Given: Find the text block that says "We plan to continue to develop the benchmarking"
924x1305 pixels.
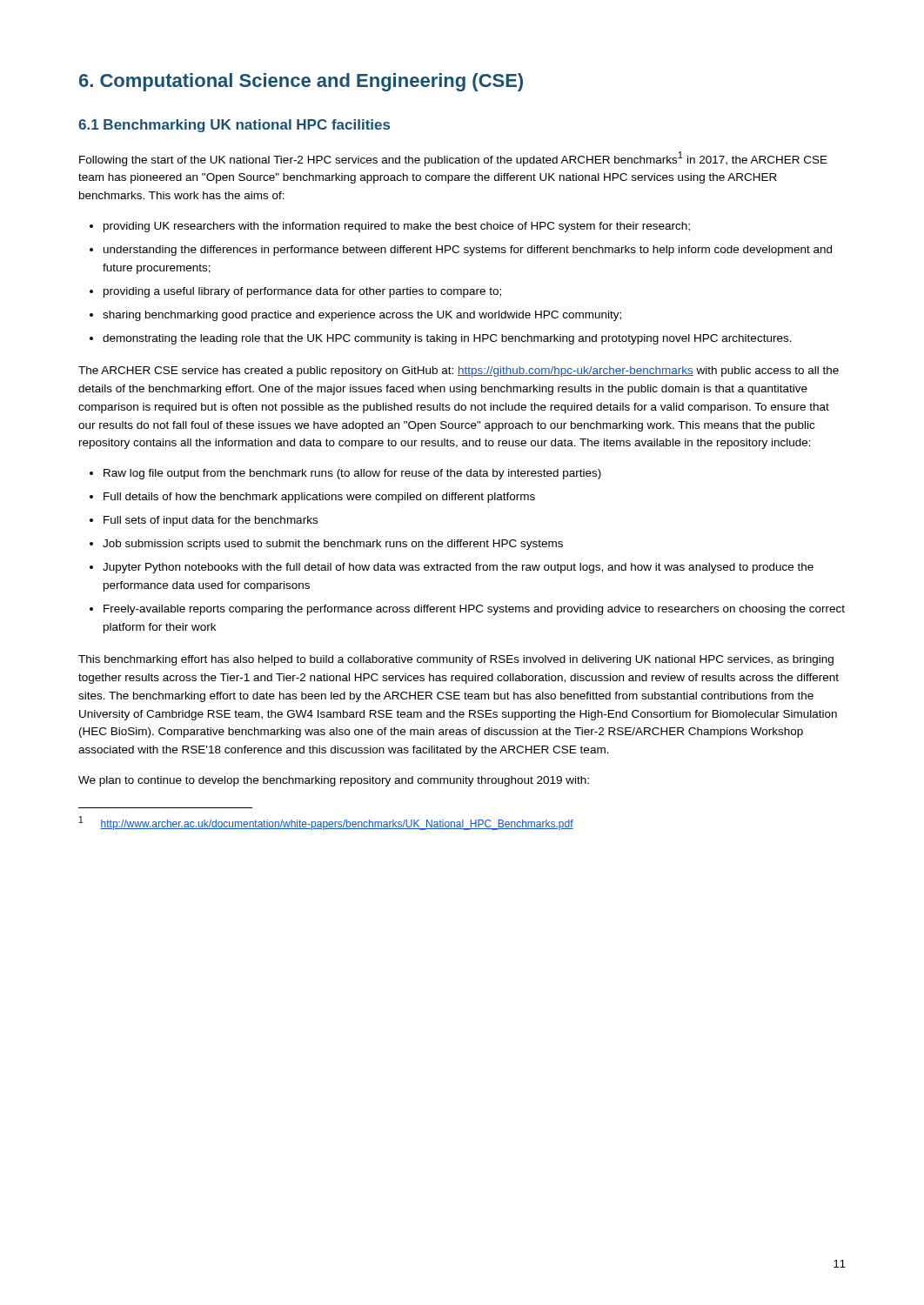Looking at the screenshot, I should click(462, 781).
